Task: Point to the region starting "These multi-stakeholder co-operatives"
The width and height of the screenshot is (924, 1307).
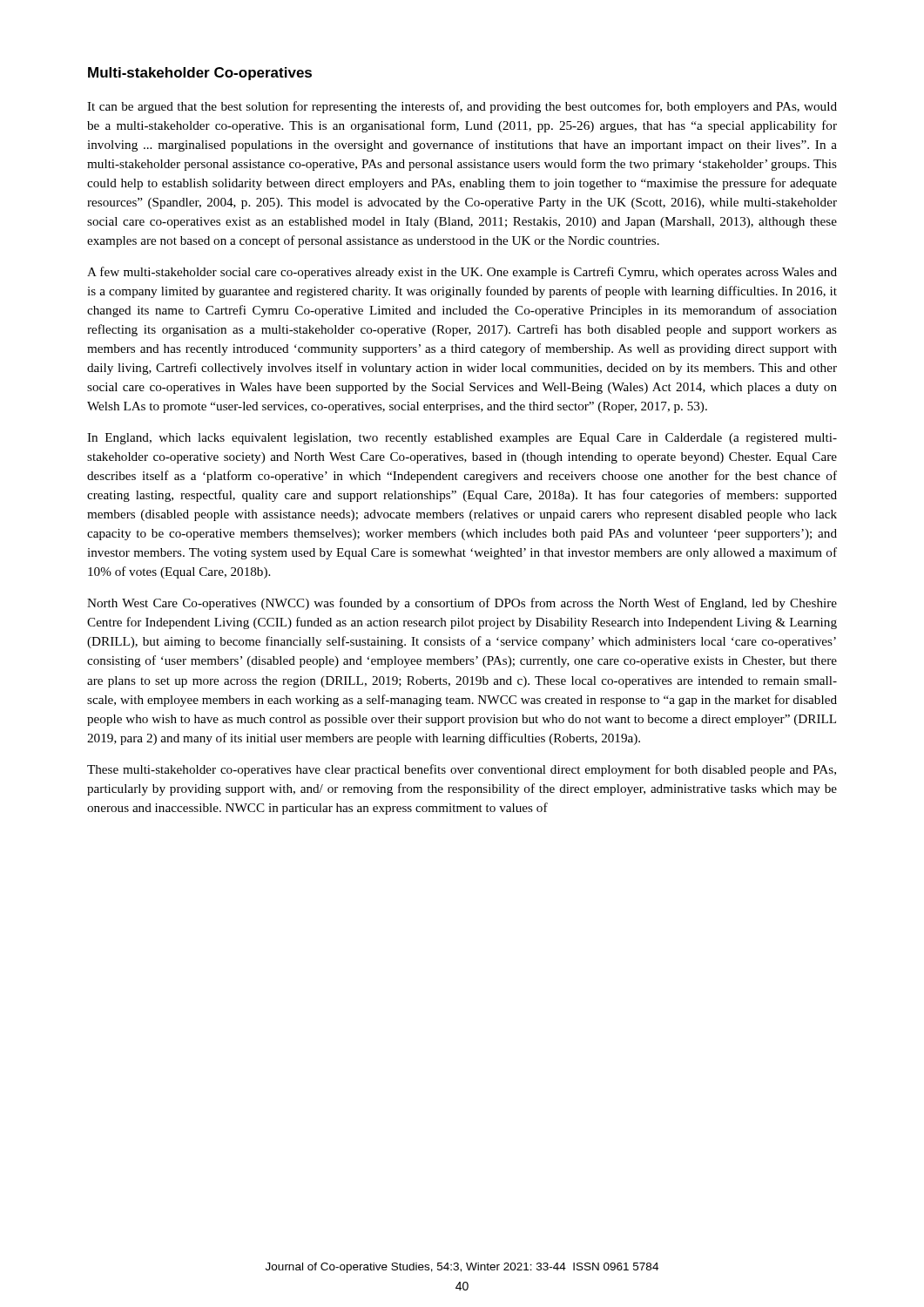Action: click(462, 788)
